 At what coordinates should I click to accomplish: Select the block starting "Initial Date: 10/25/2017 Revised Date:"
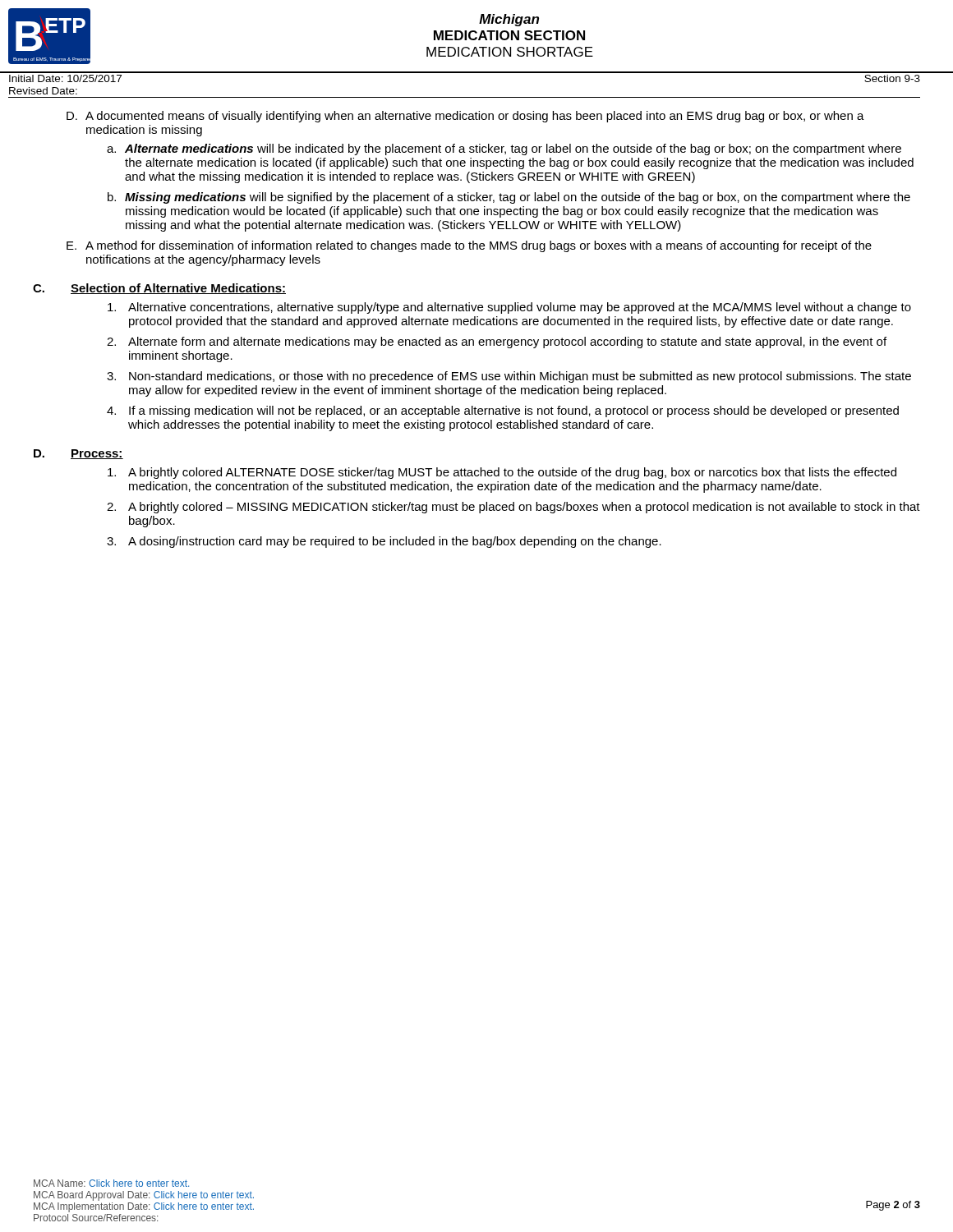point(65,85)
